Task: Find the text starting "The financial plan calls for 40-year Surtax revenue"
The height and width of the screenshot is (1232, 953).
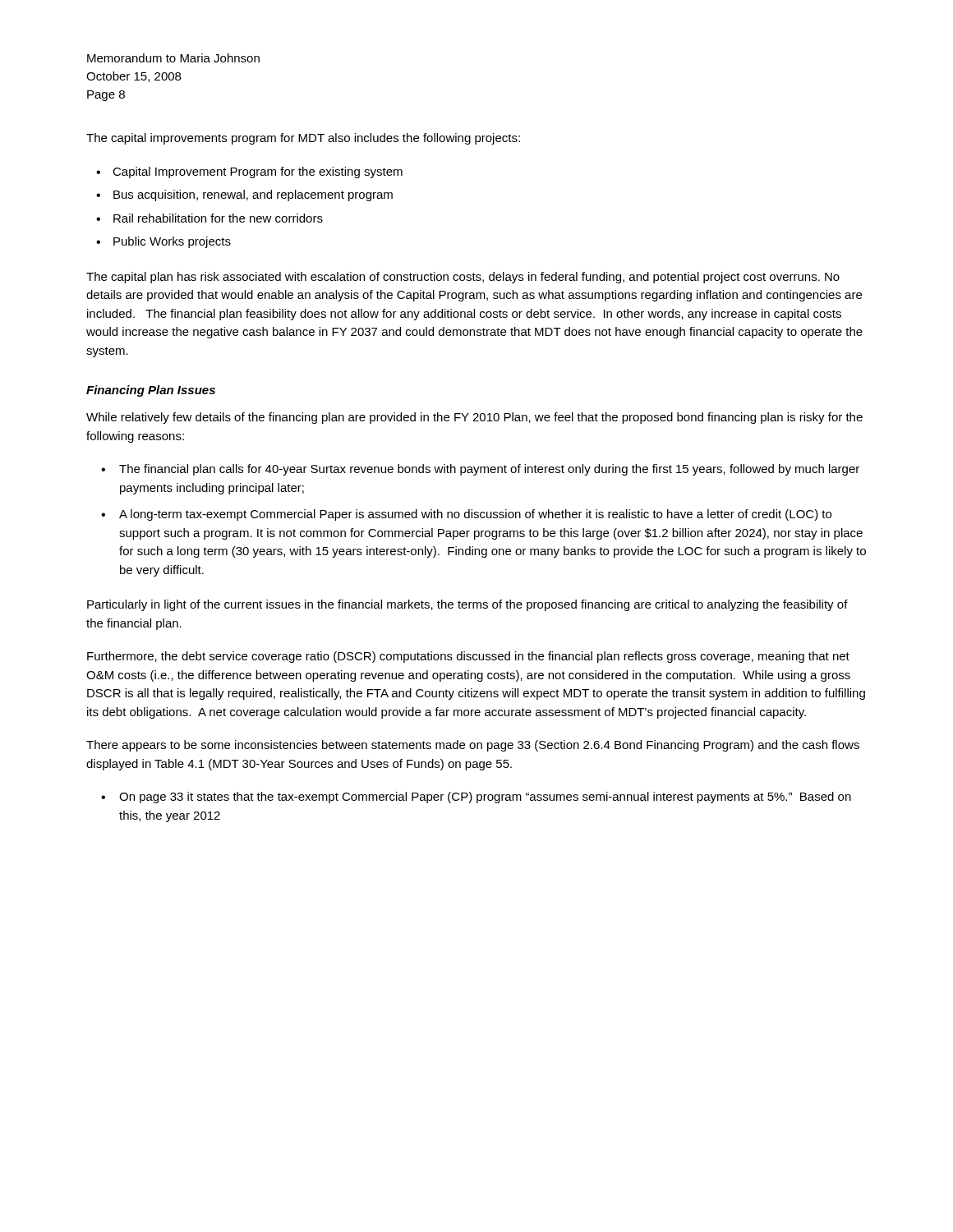Action: pos(489,478)
